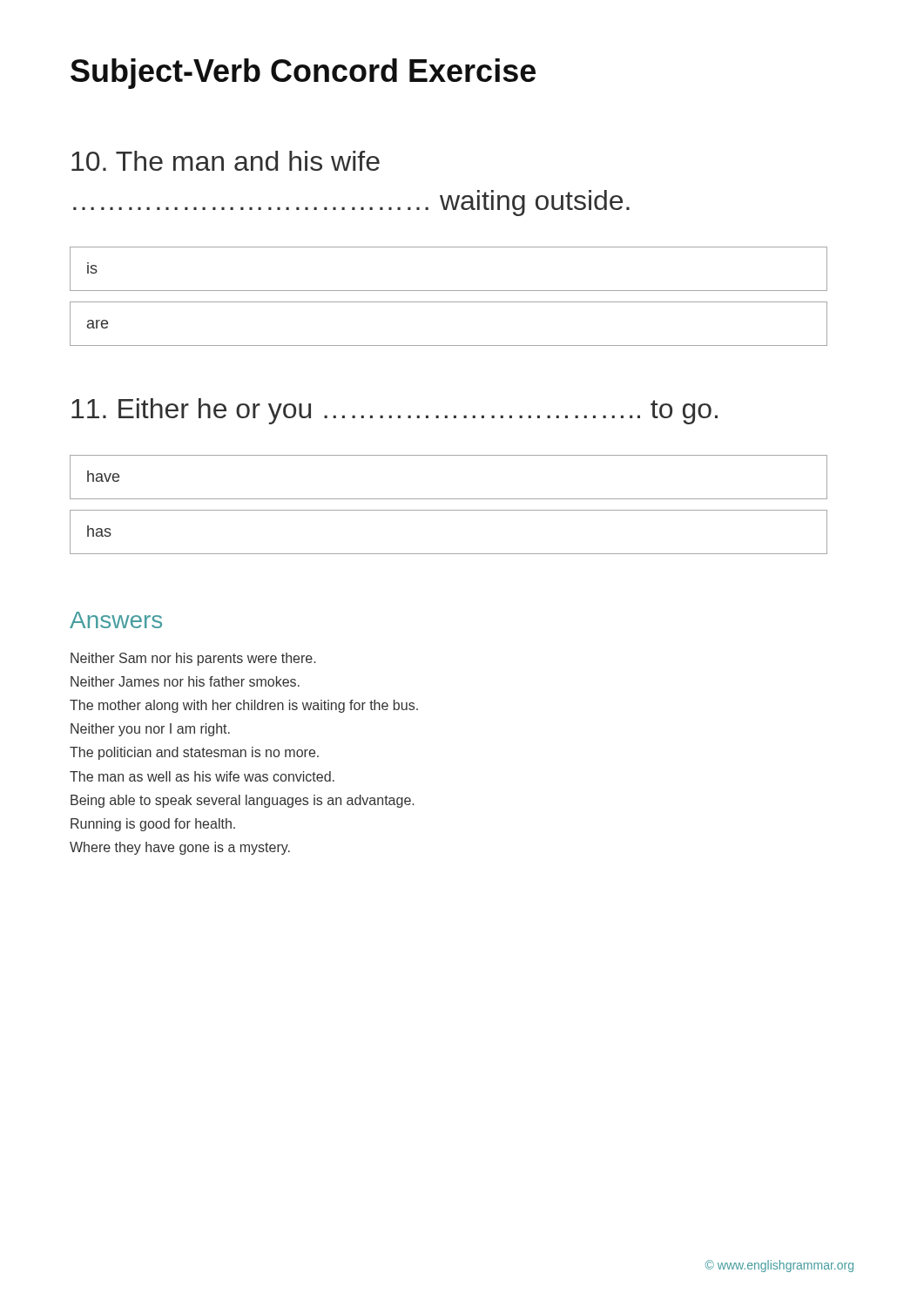This screenshot has width=924, height=1307.
Task: Click the title
Action: pos(303,71)
